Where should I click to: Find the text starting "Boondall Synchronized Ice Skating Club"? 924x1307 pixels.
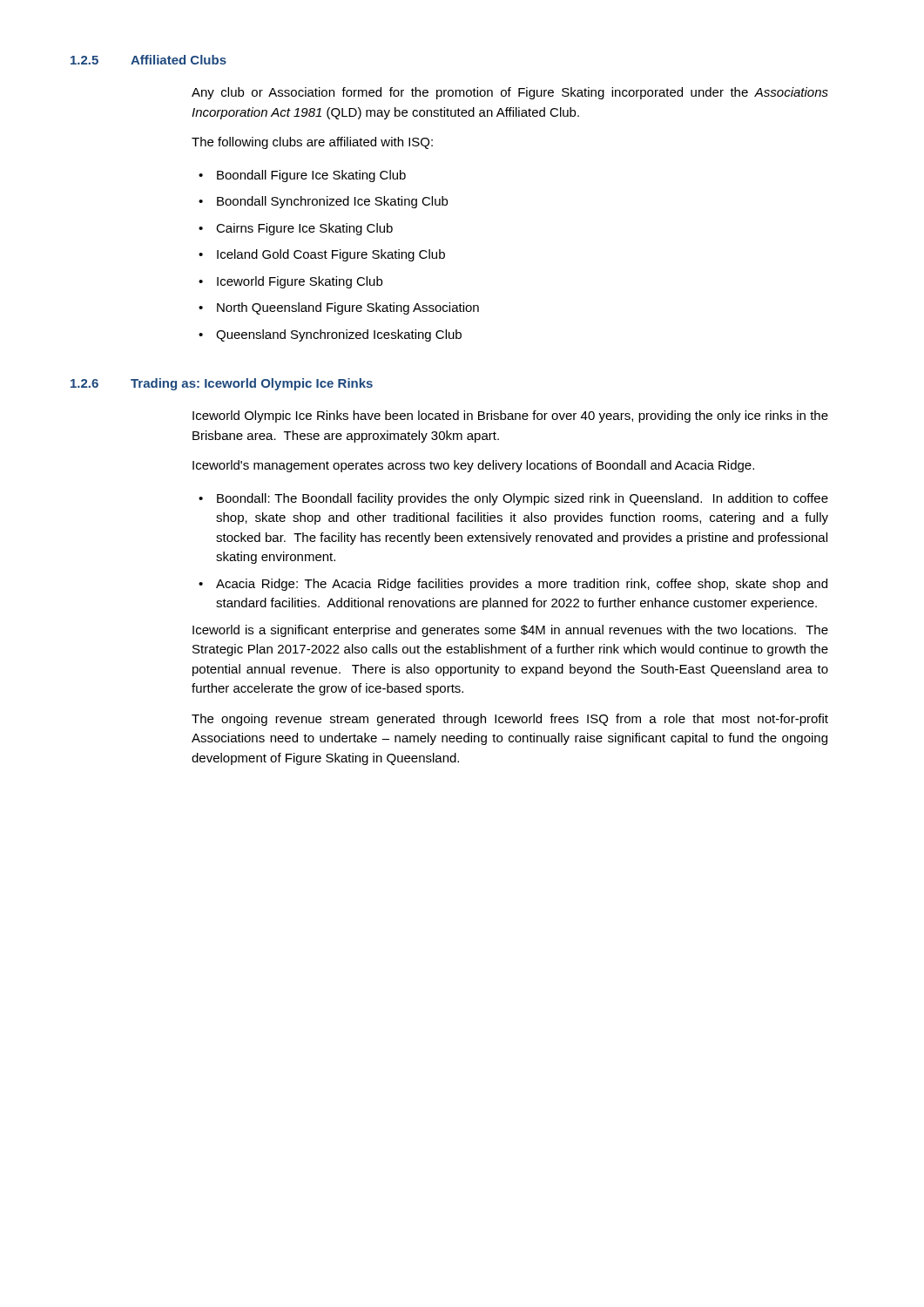click(x=332, y=201)
